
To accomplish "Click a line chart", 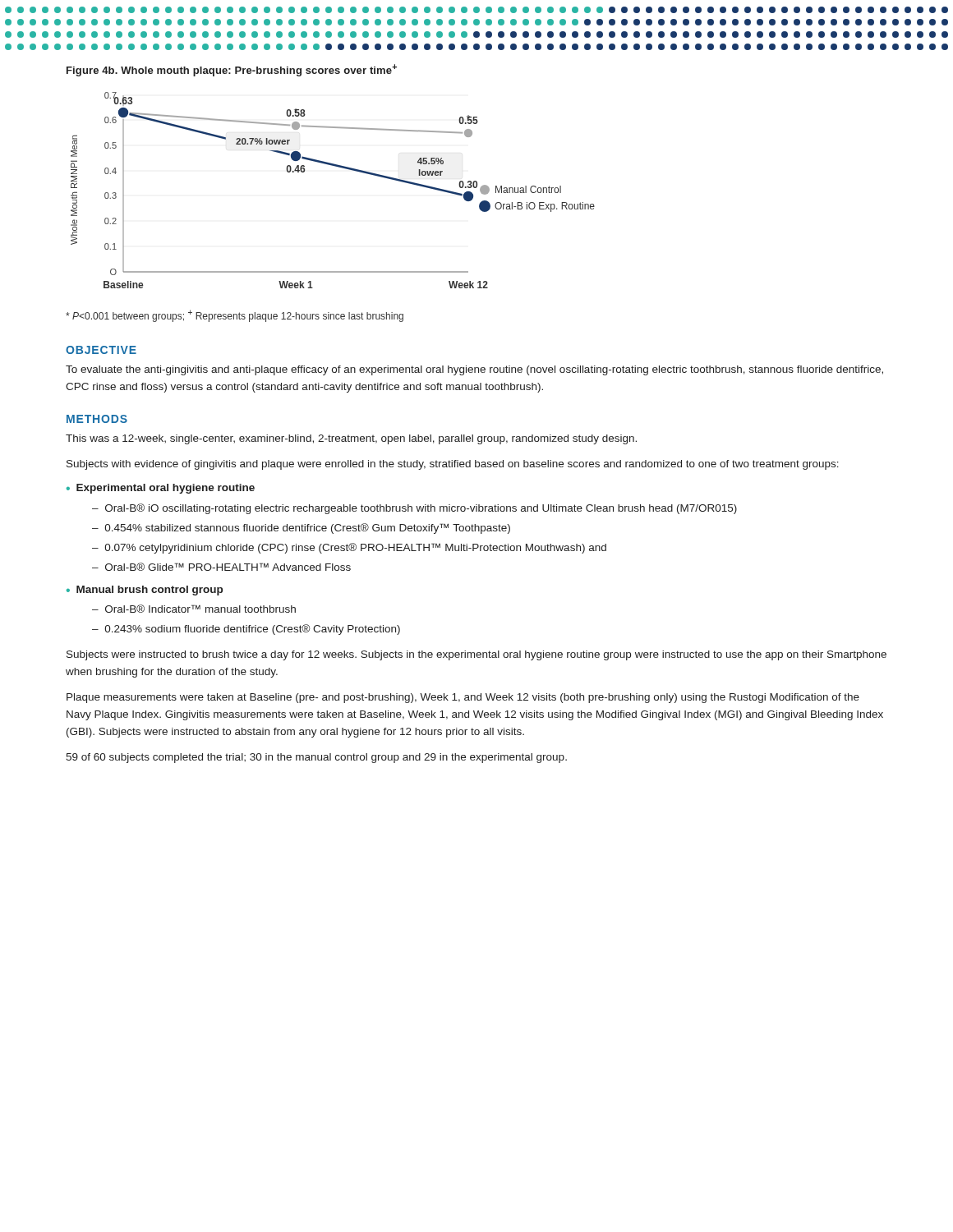I will [x=476, y=194].
